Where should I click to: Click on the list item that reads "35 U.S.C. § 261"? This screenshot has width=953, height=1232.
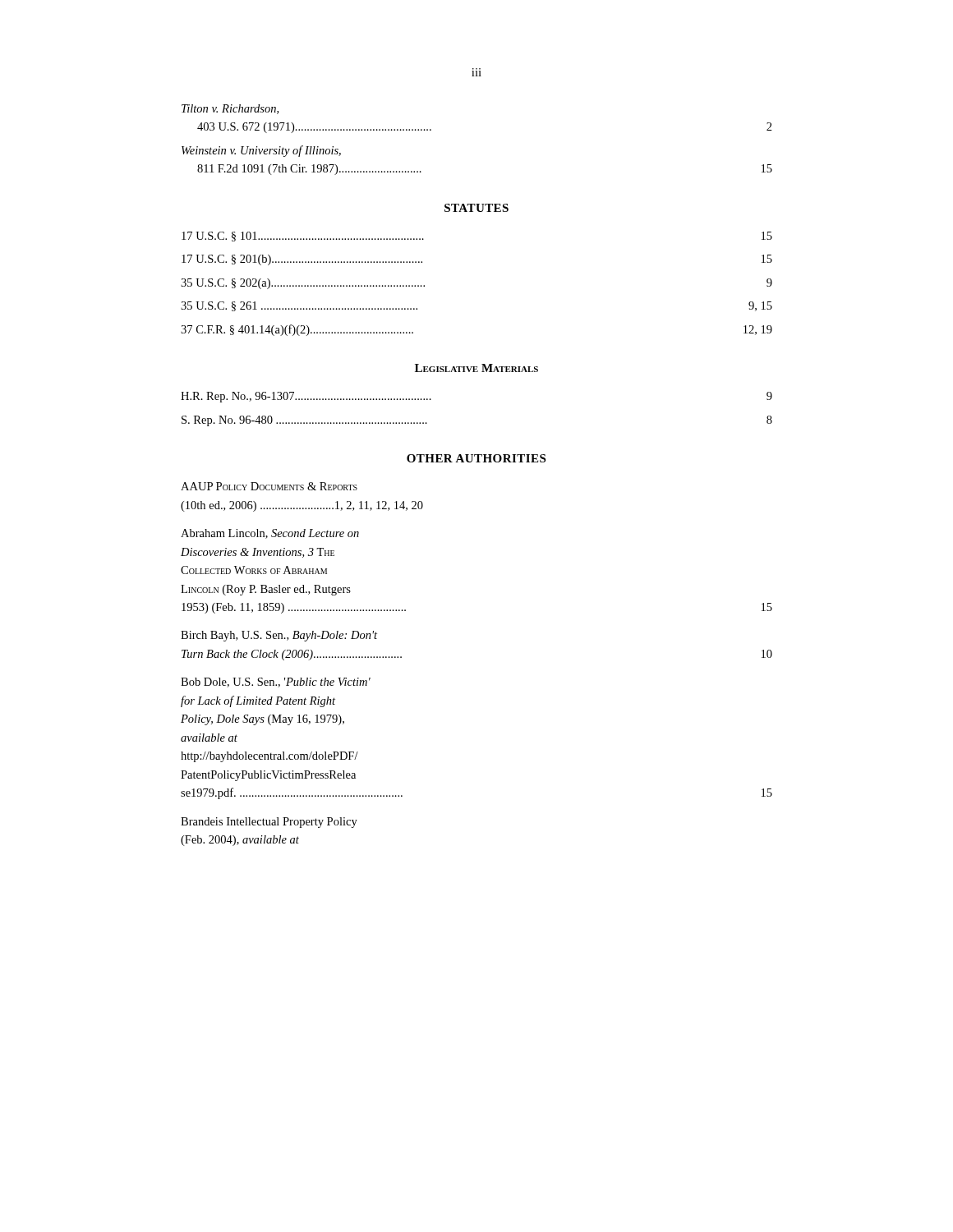(219, 307)
